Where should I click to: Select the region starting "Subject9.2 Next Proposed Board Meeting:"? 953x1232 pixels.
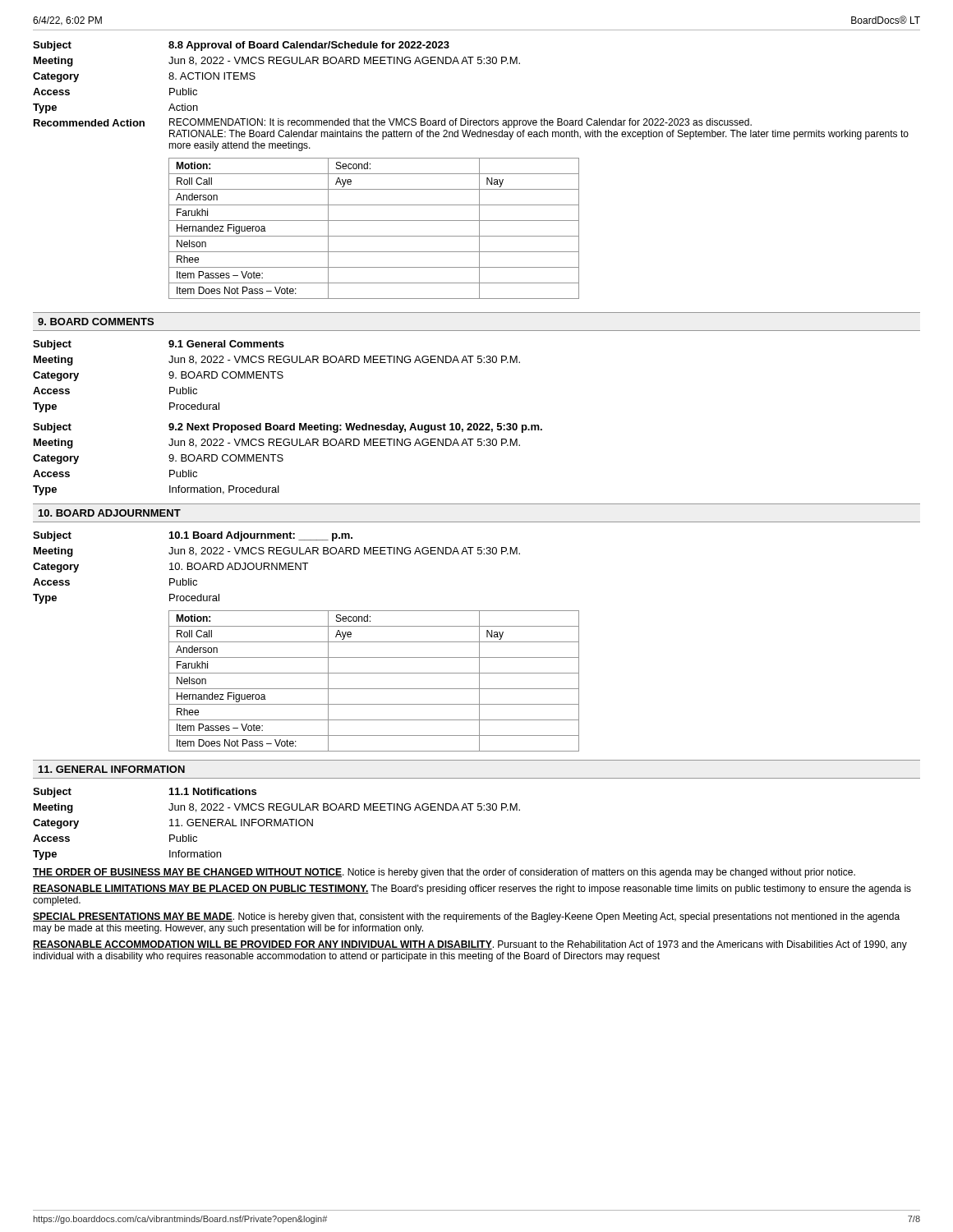pyautogui.click(x=476, y=427)
